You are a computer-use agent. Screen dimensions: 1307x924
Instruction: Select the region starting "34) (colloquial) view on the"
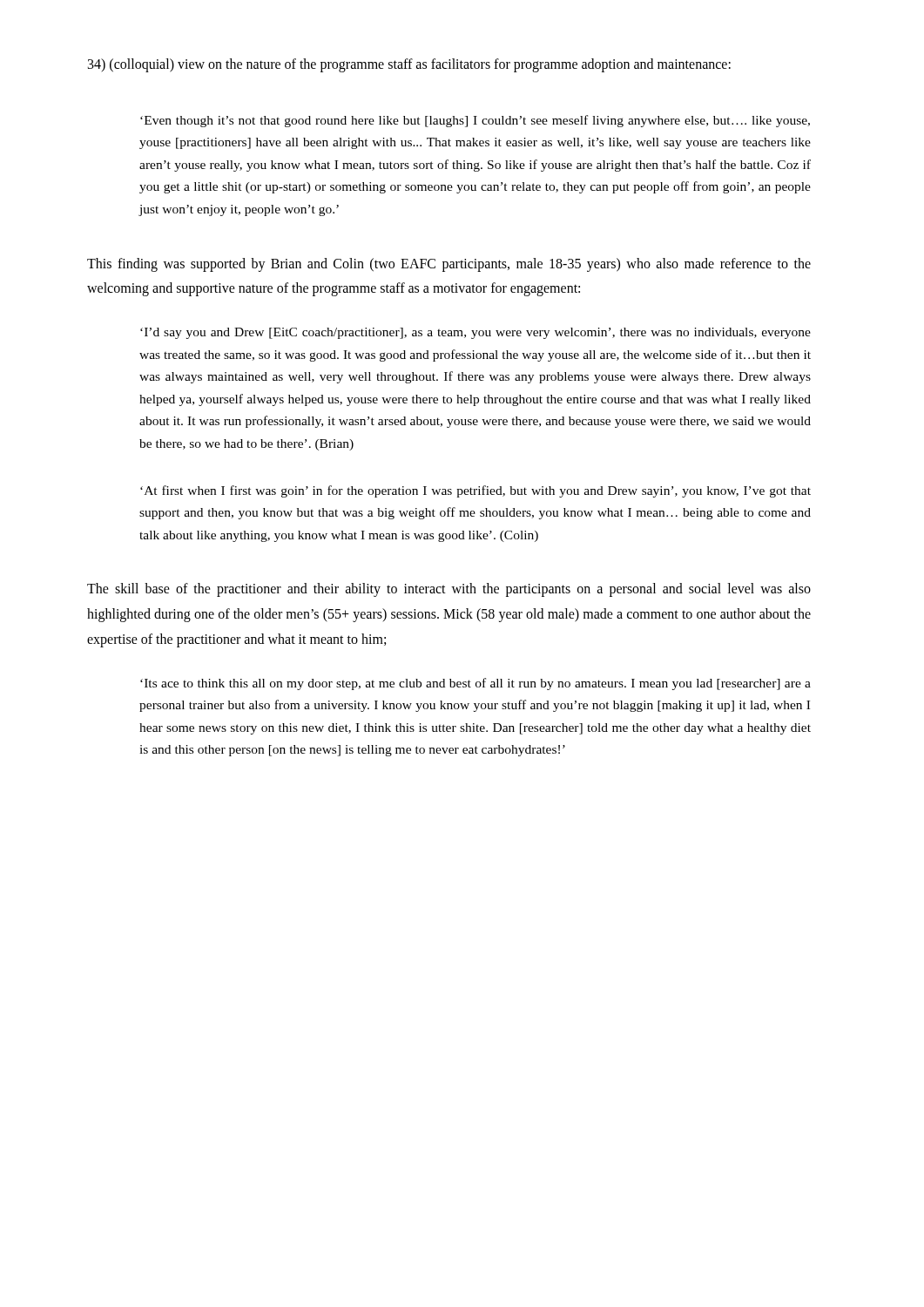pos(409,64)
